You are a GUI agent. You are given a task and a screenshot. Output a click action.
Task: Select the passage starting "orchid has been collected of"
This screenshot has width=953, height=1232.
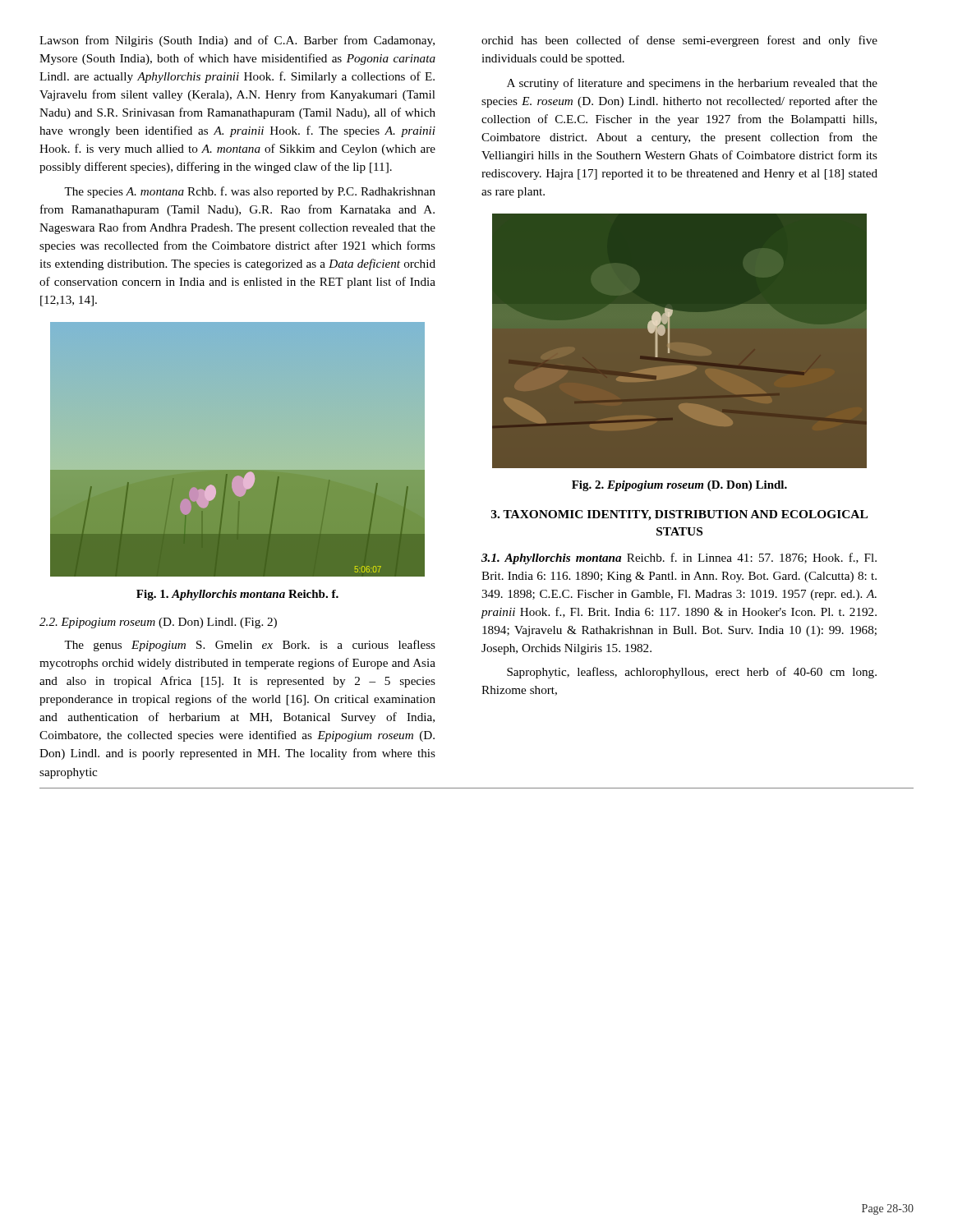point(679,49)
